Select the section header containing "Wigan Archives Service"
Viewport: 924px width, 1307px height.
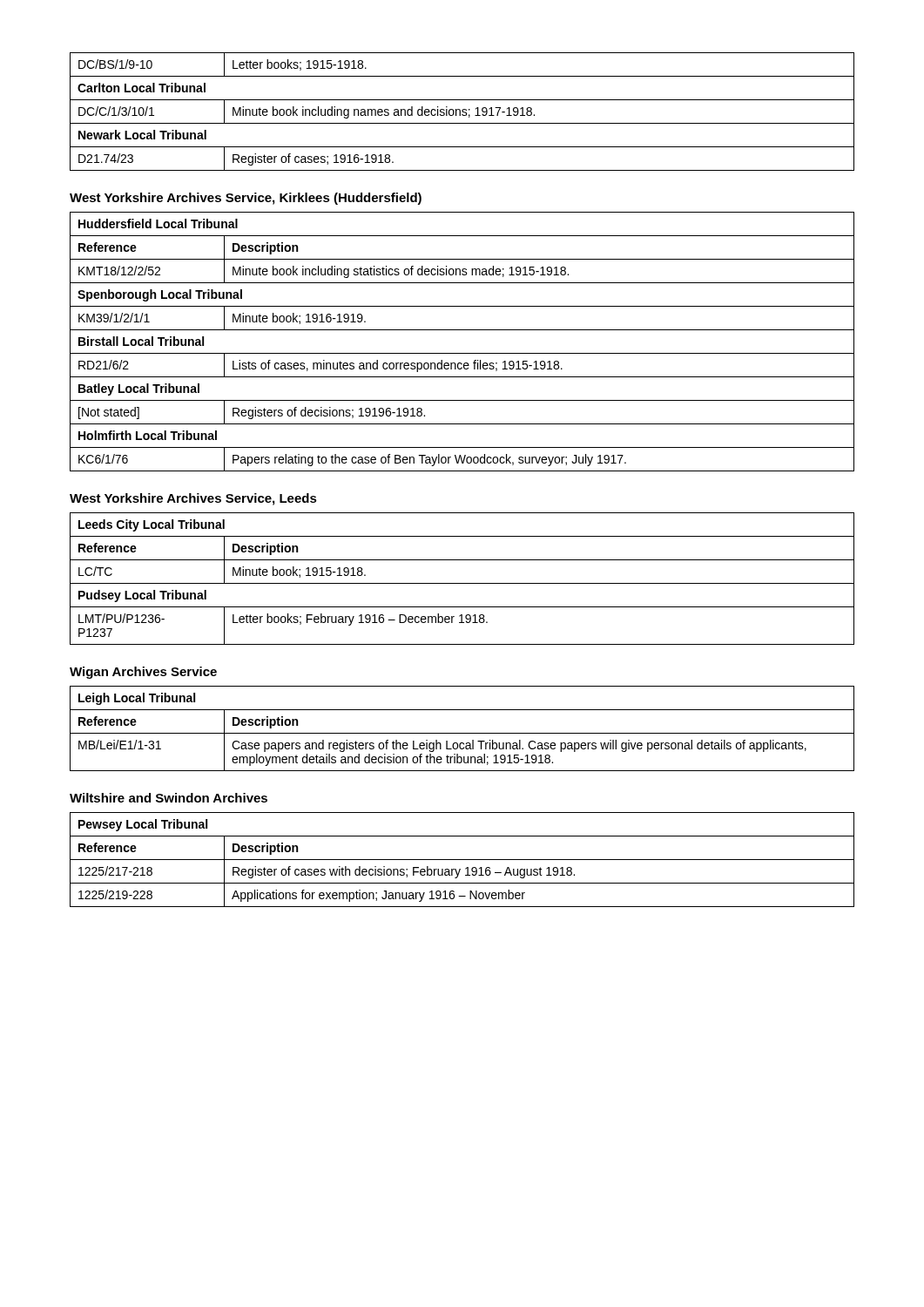[x=143, y=671]
